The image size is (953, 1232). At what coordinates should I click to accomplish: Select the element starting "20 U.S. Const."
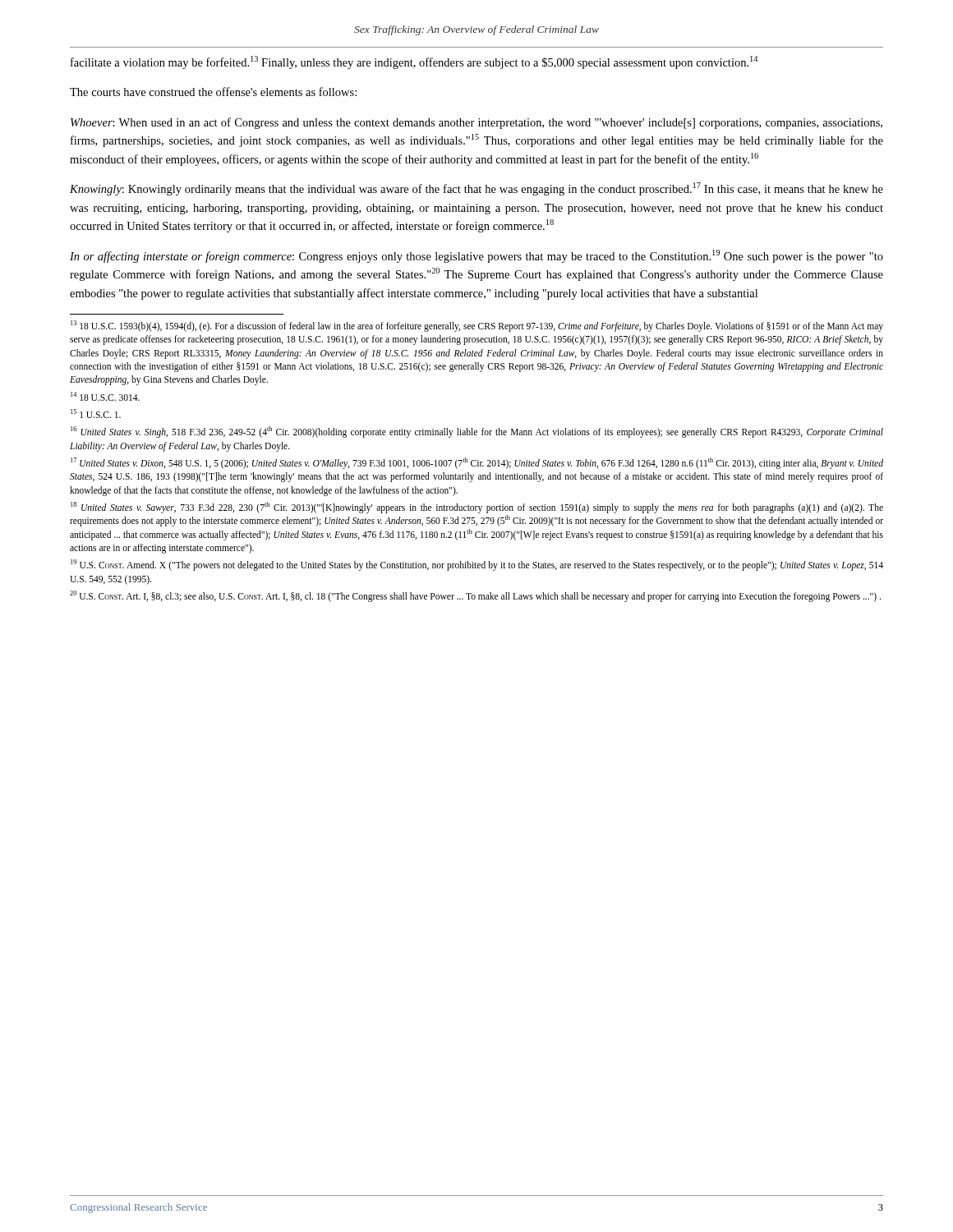[476, 596]
